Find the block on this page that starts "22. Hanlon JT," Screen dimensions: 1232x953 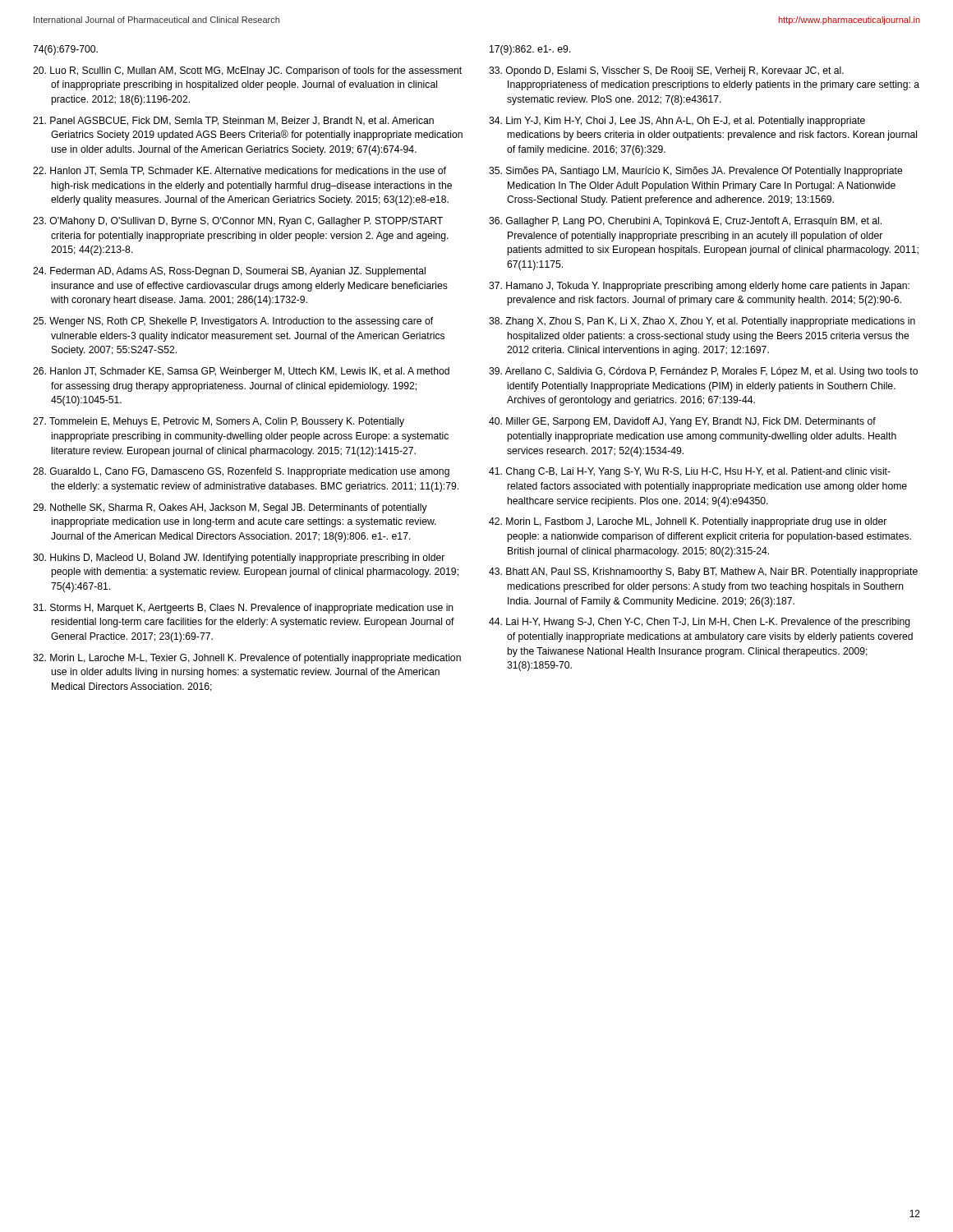[x=243, y=185]
